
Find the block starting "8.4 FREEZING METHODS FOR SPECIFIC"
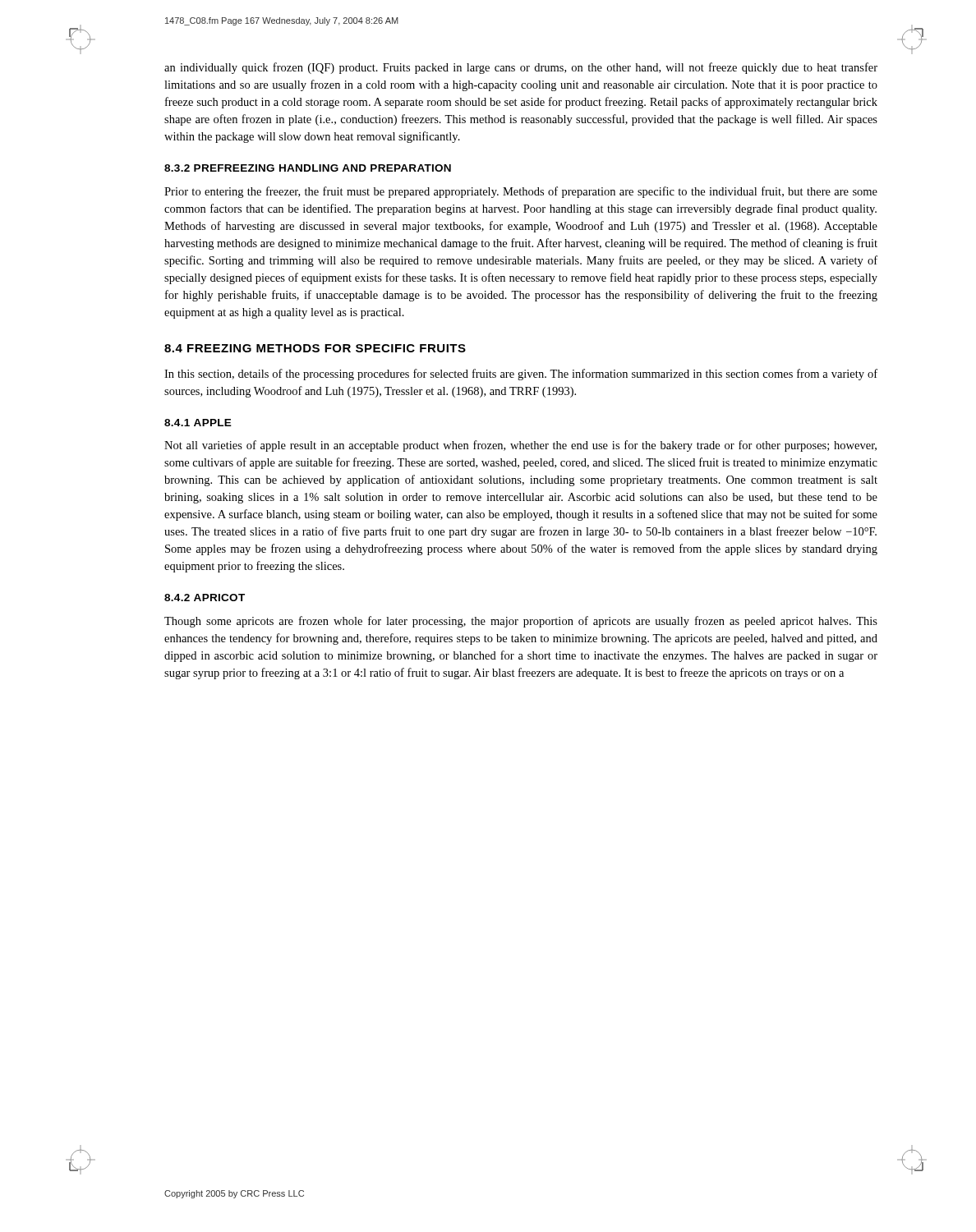315,348
